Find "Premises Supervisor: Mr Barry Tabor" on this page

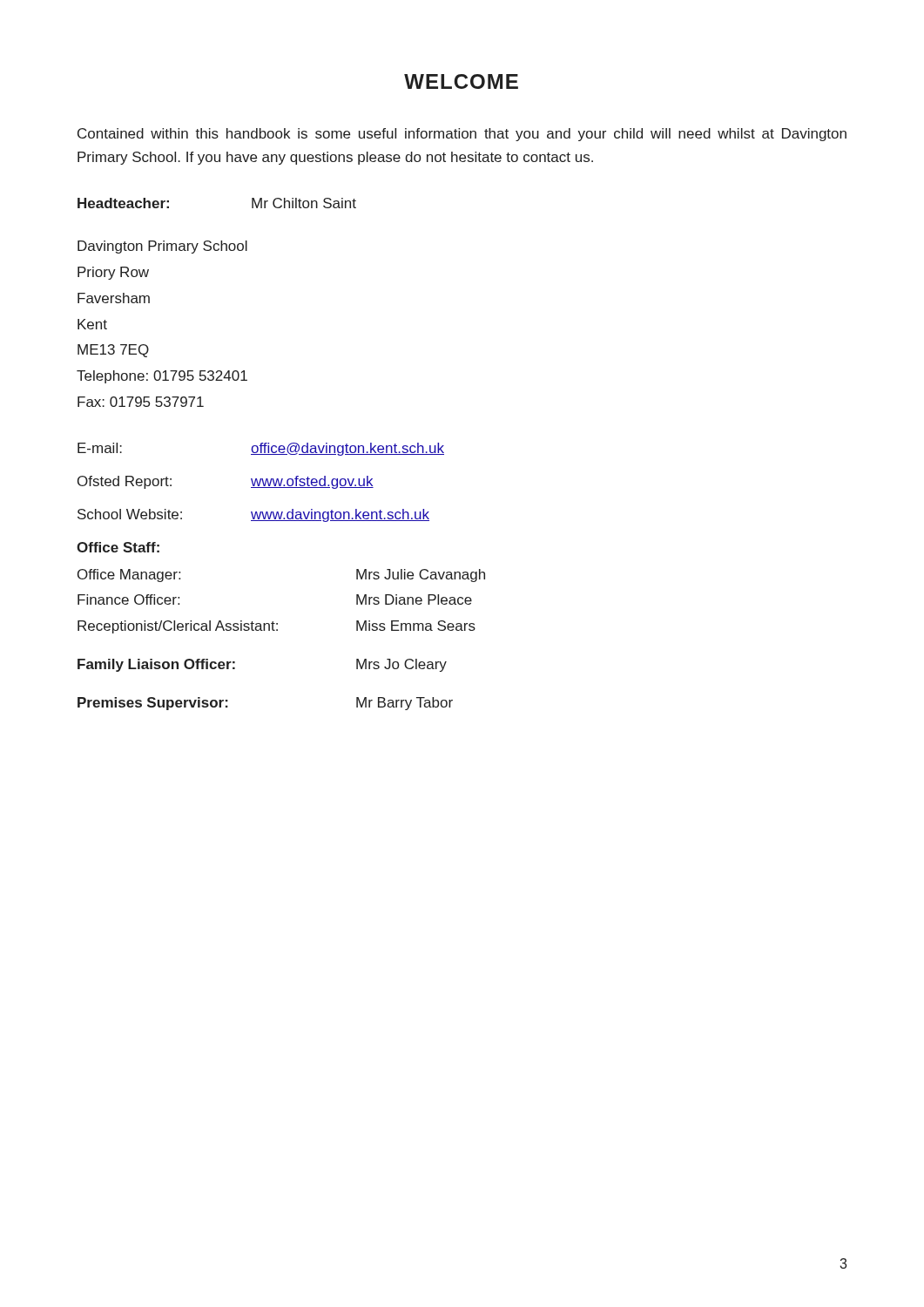(x=462, y=703)
